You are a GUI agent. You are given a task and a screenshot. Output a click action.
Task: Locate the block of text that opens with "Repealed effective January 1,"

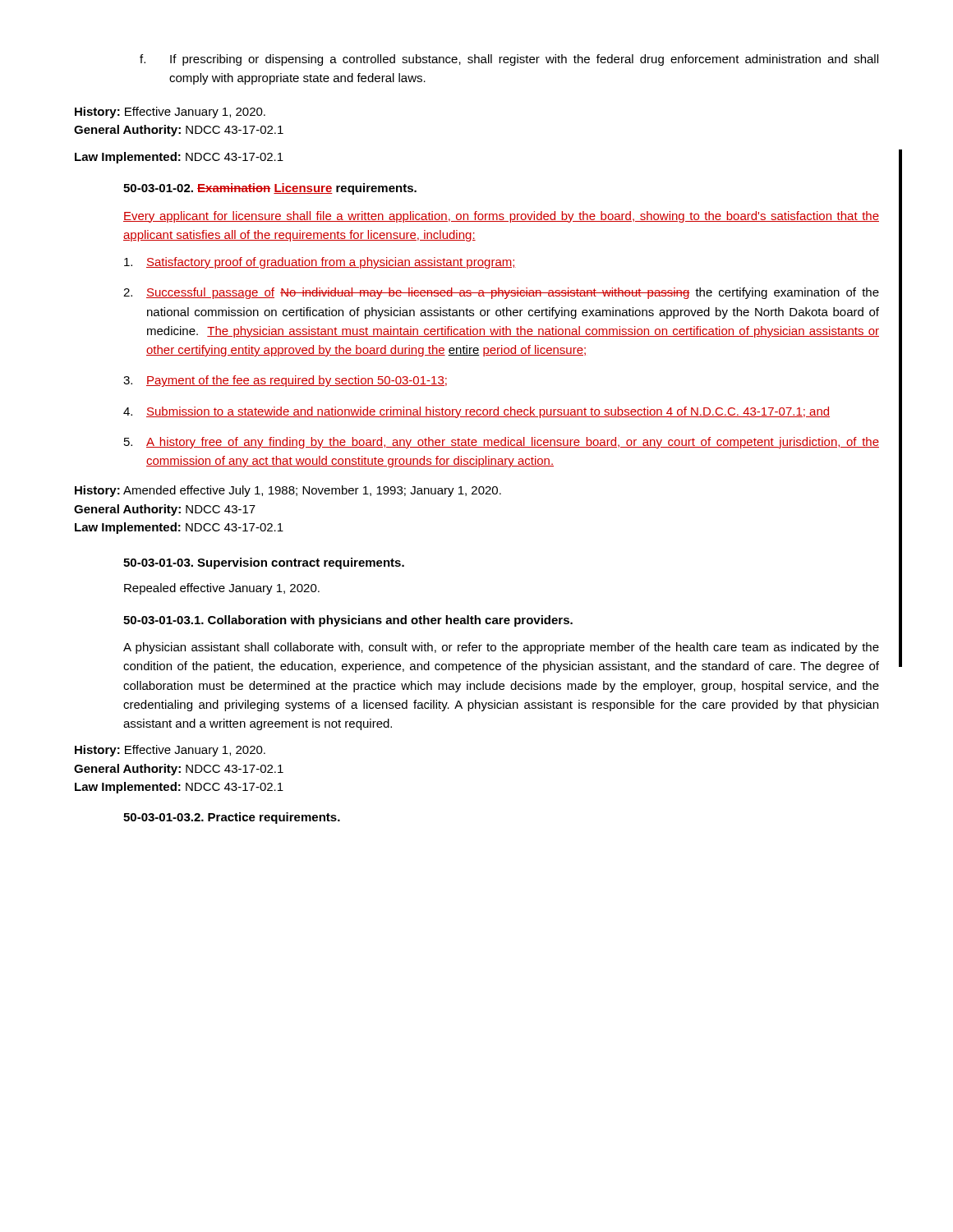[x=222, y=588]
